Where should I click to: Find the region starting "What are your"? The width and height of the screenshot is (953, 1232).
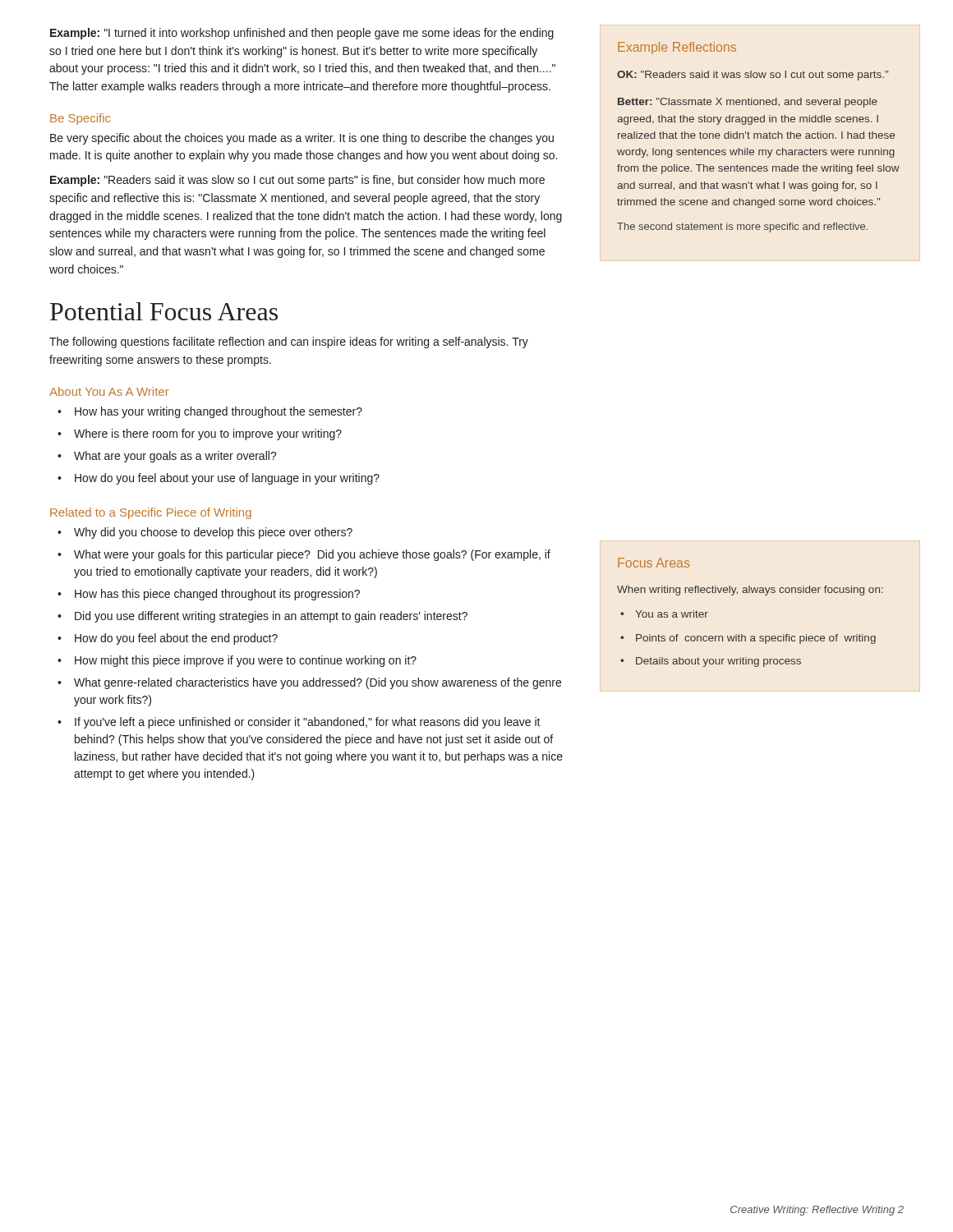coord(175,456)
